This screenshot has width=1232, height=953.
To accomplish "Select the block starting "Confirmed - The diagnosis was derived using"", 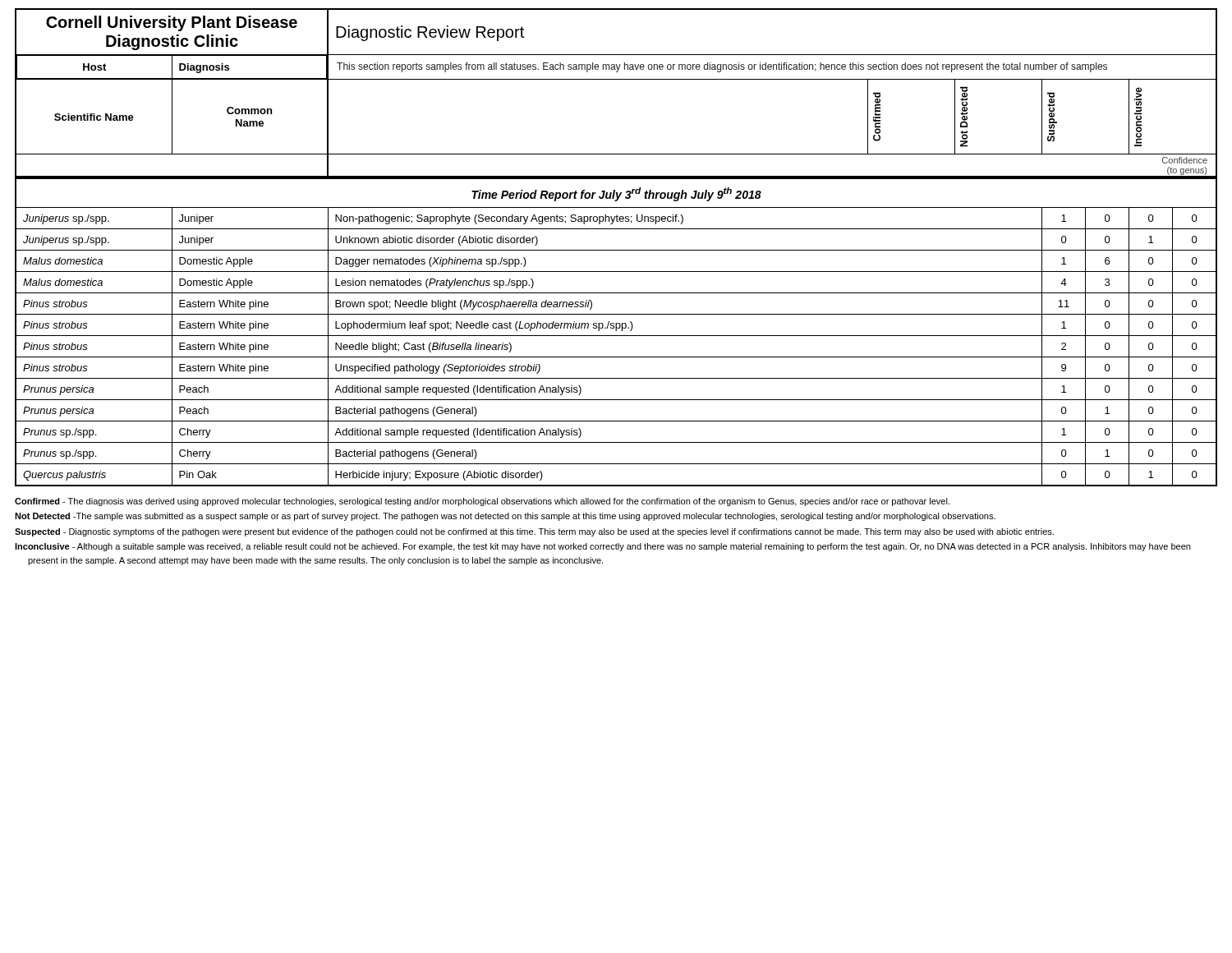I will (483, 501).
